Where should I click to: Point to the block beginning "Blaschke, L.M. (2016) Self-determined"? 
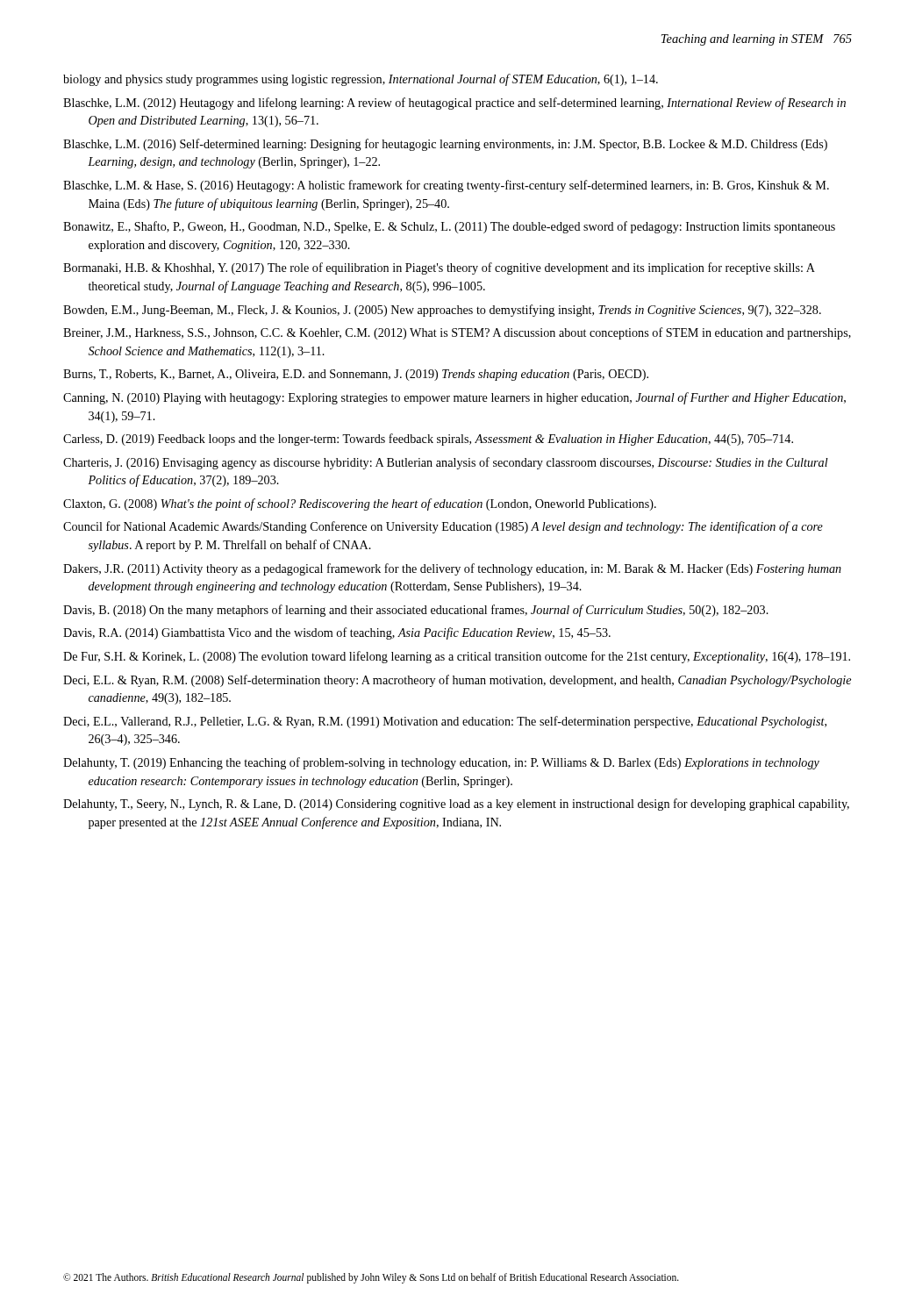pos(445,153)
